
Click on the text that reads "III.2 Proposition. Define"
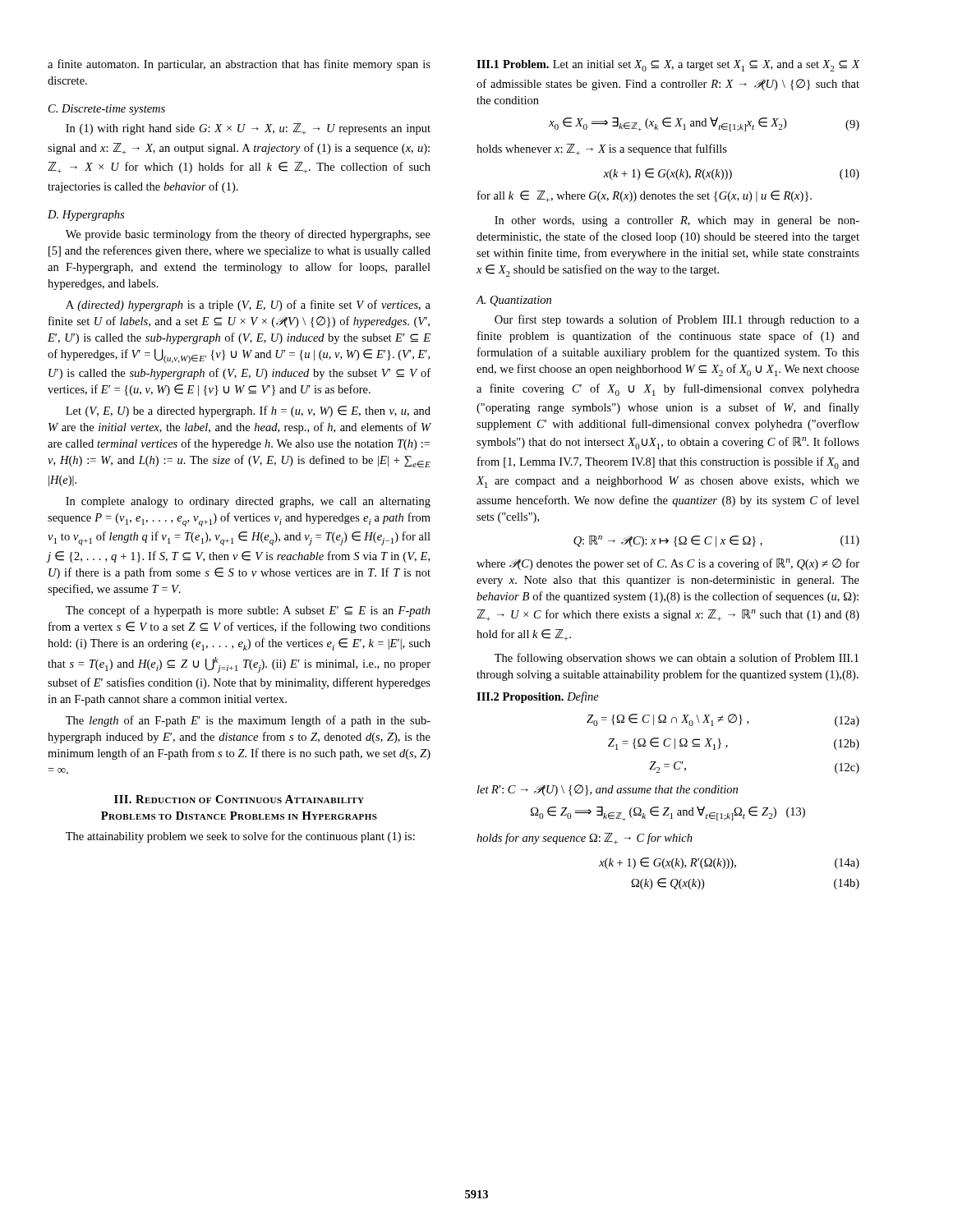click(538, 697)
